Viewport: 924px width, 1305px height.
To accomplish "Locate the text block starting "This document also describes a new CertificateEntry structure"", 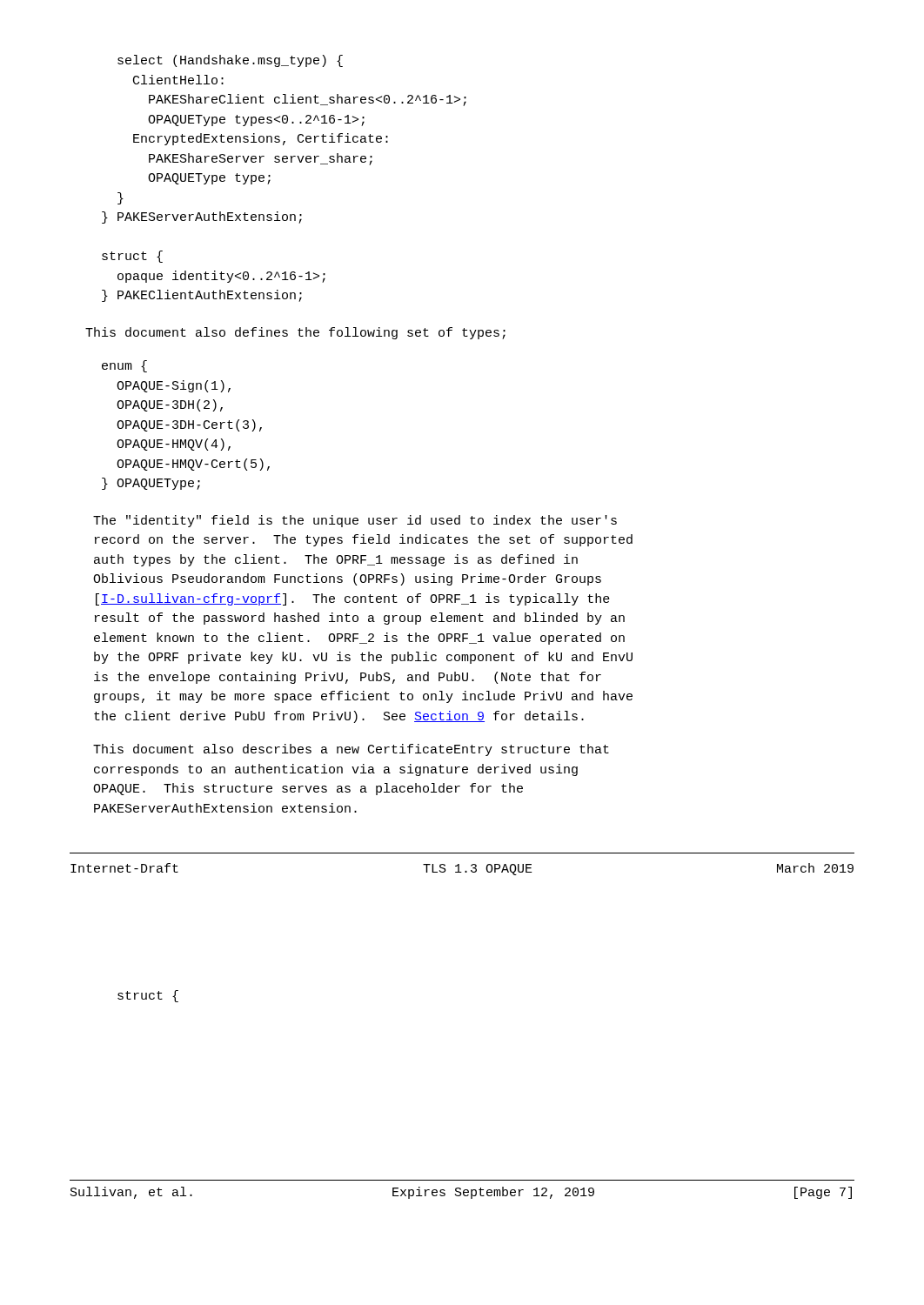I will 462,780.
